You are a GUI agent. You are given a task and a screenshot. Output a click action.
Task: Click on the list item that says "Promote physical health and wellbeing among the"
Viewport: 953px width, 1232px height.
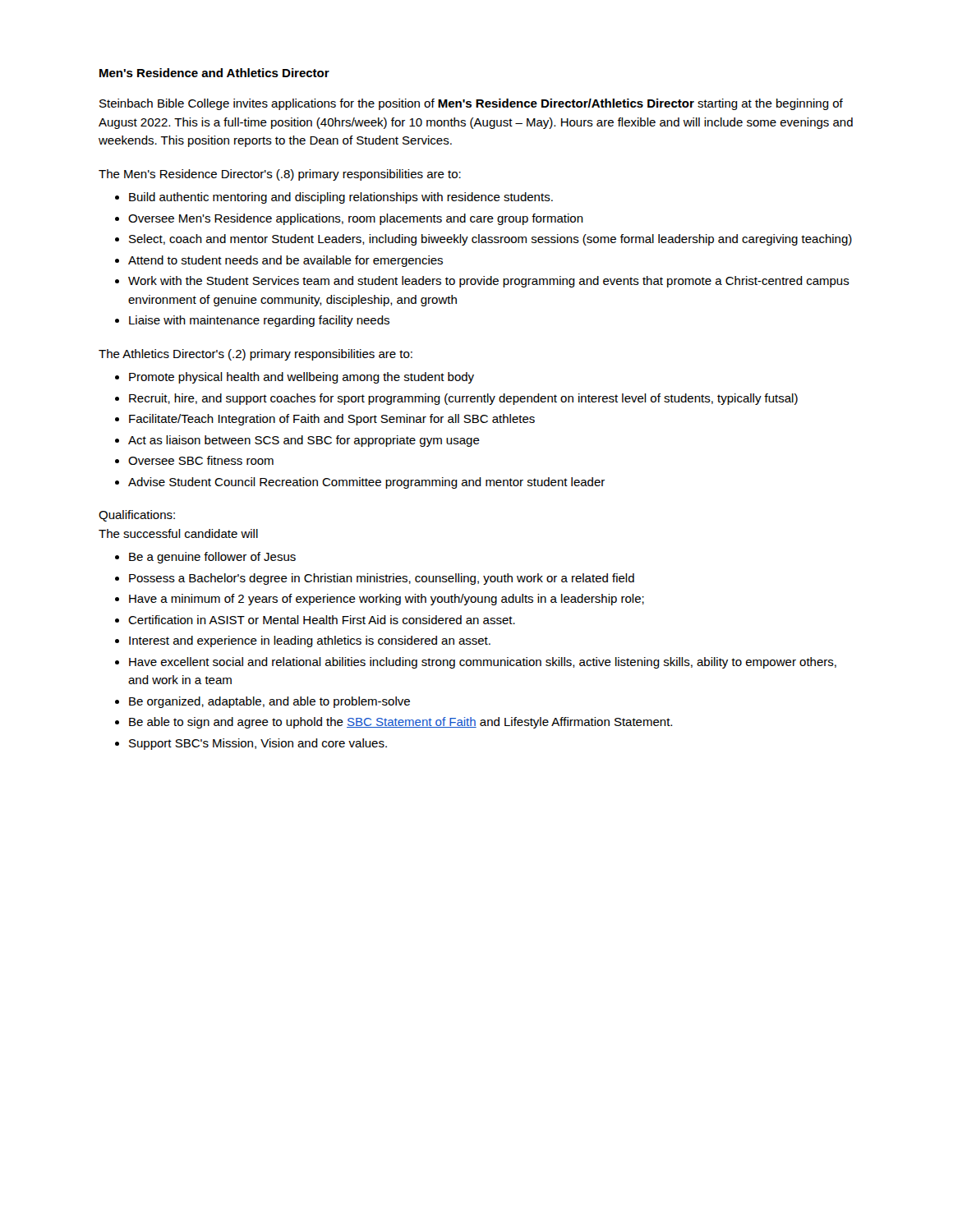[x=301, y=377]
